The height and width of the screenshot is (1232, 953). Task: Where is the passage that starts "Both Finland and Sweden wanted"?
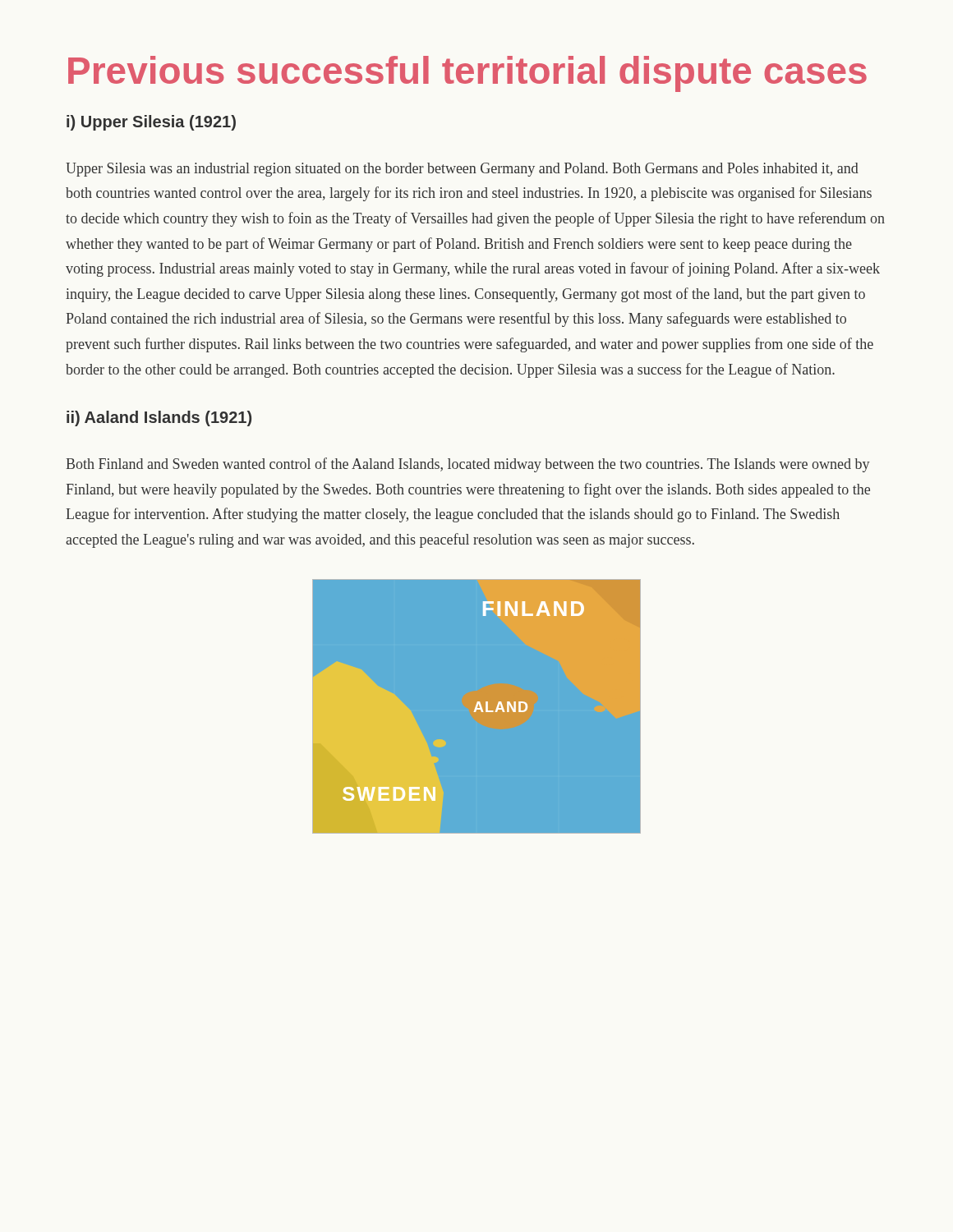[x=476, y=502]
